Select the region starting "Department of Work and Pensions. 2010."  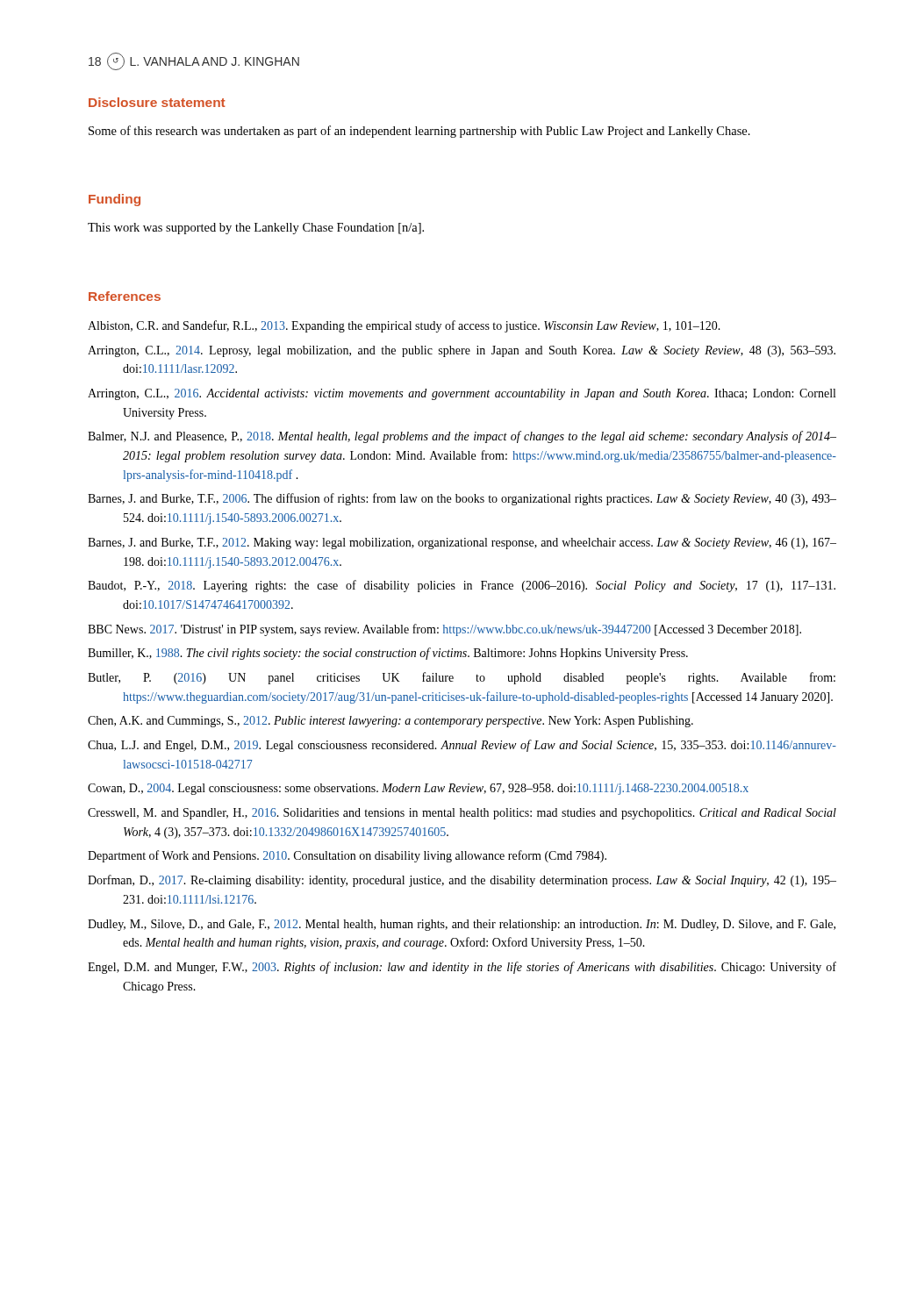348,856
